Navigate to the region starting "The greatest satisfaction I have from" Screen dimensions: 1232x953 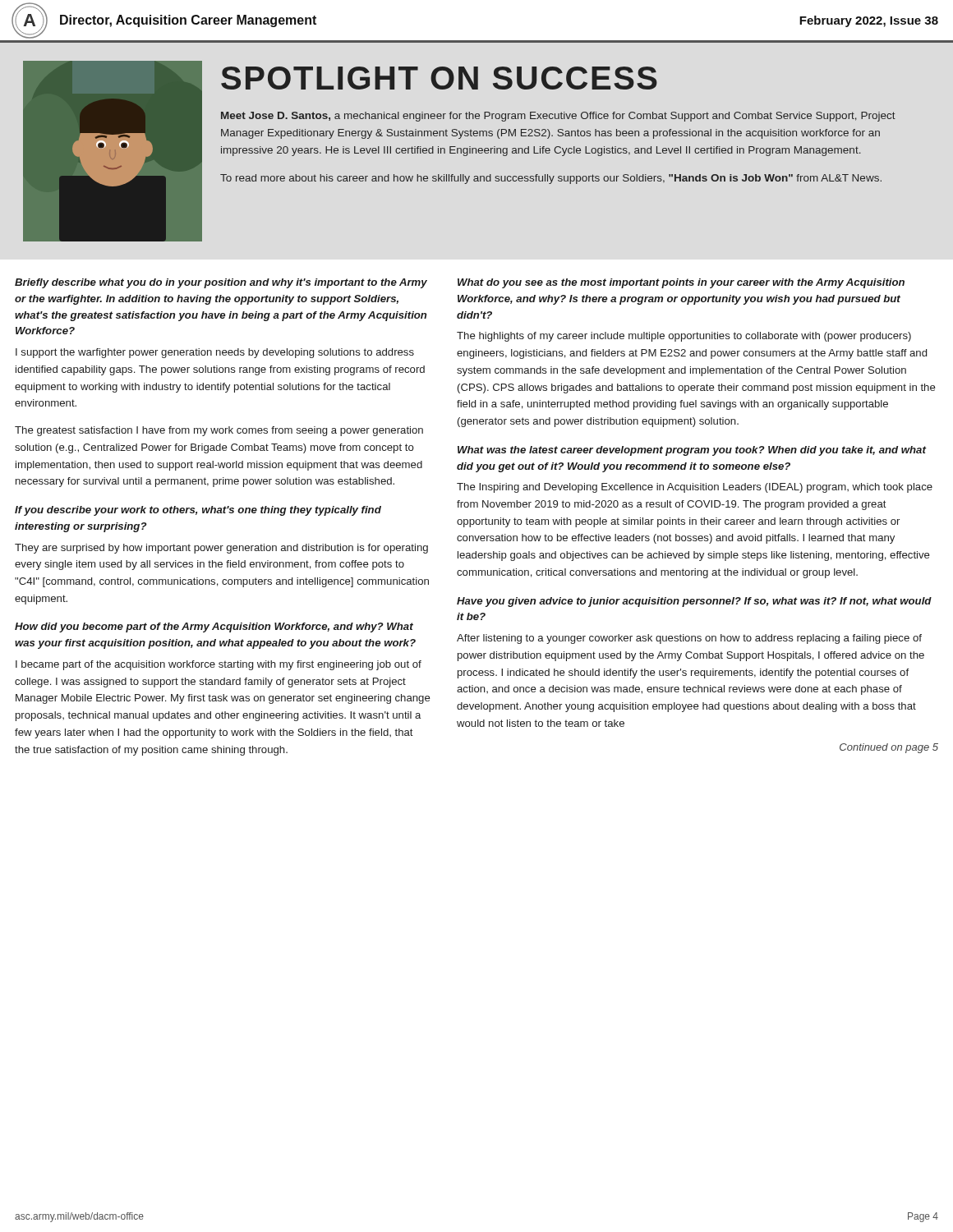tap(219, 456)
